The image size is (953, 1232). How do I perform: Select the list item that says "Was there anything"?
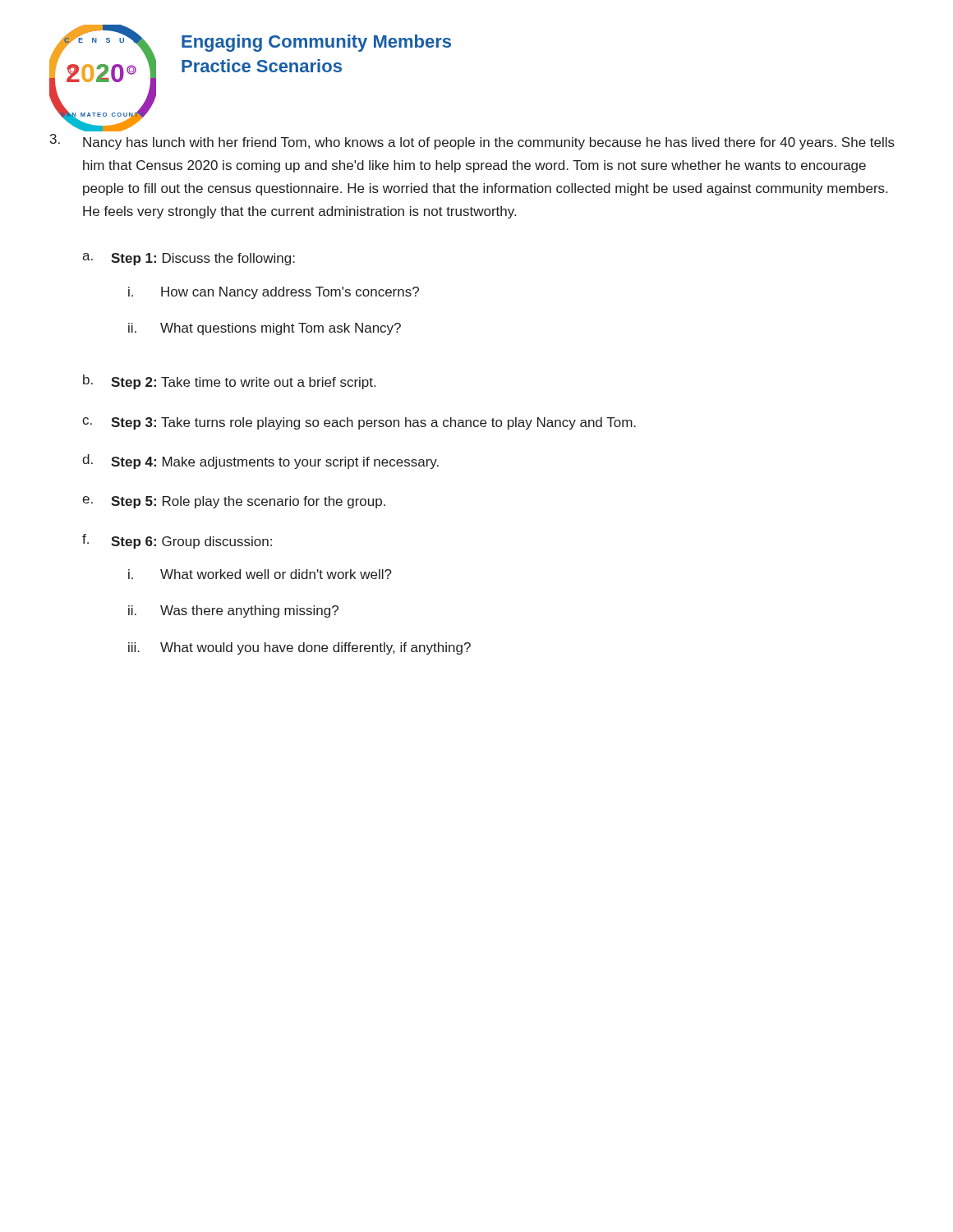click(250, 611)
